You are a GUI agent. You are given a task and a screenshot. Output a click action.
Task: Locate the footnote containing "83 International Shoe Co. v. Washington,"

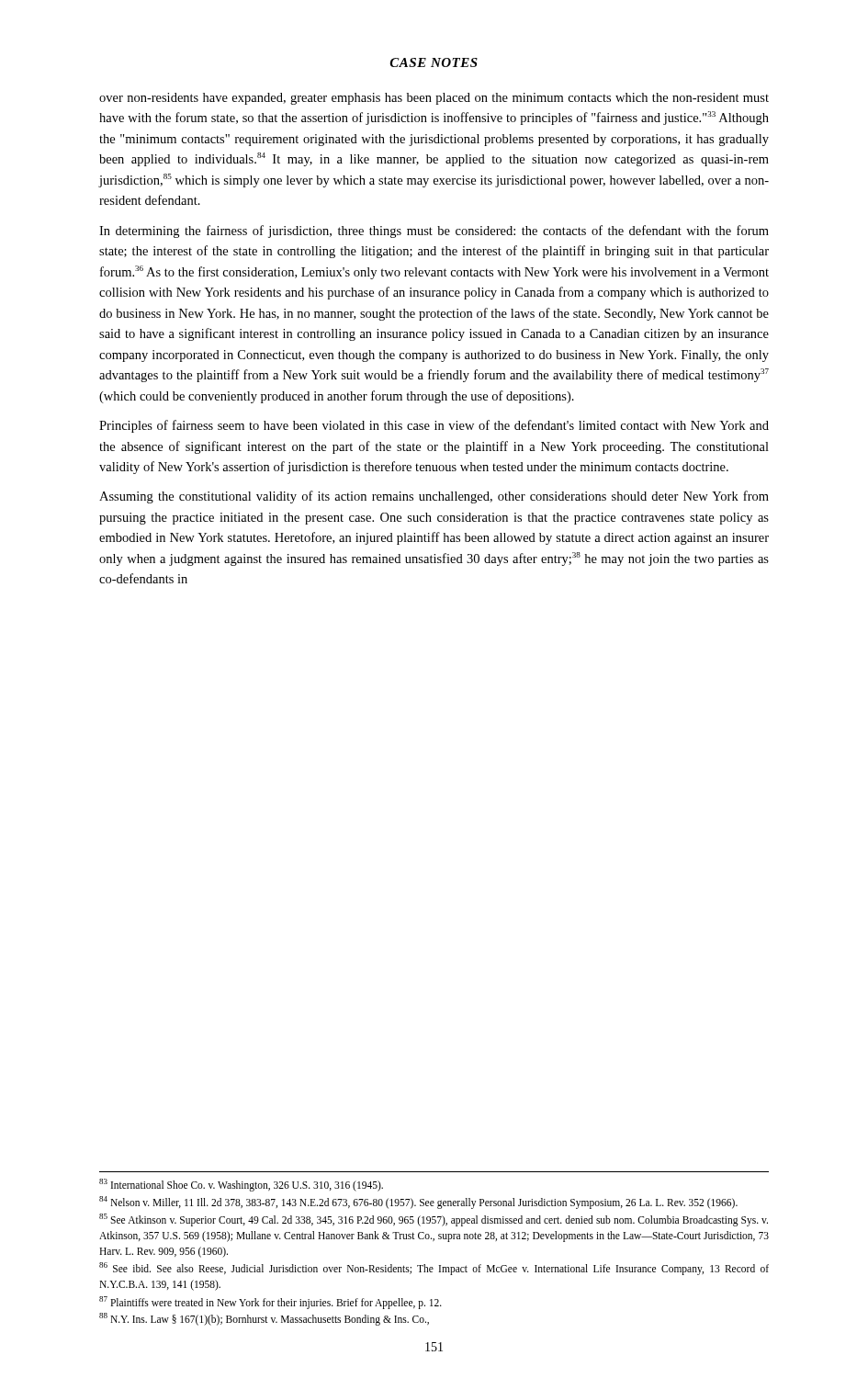click(241, 1184)
